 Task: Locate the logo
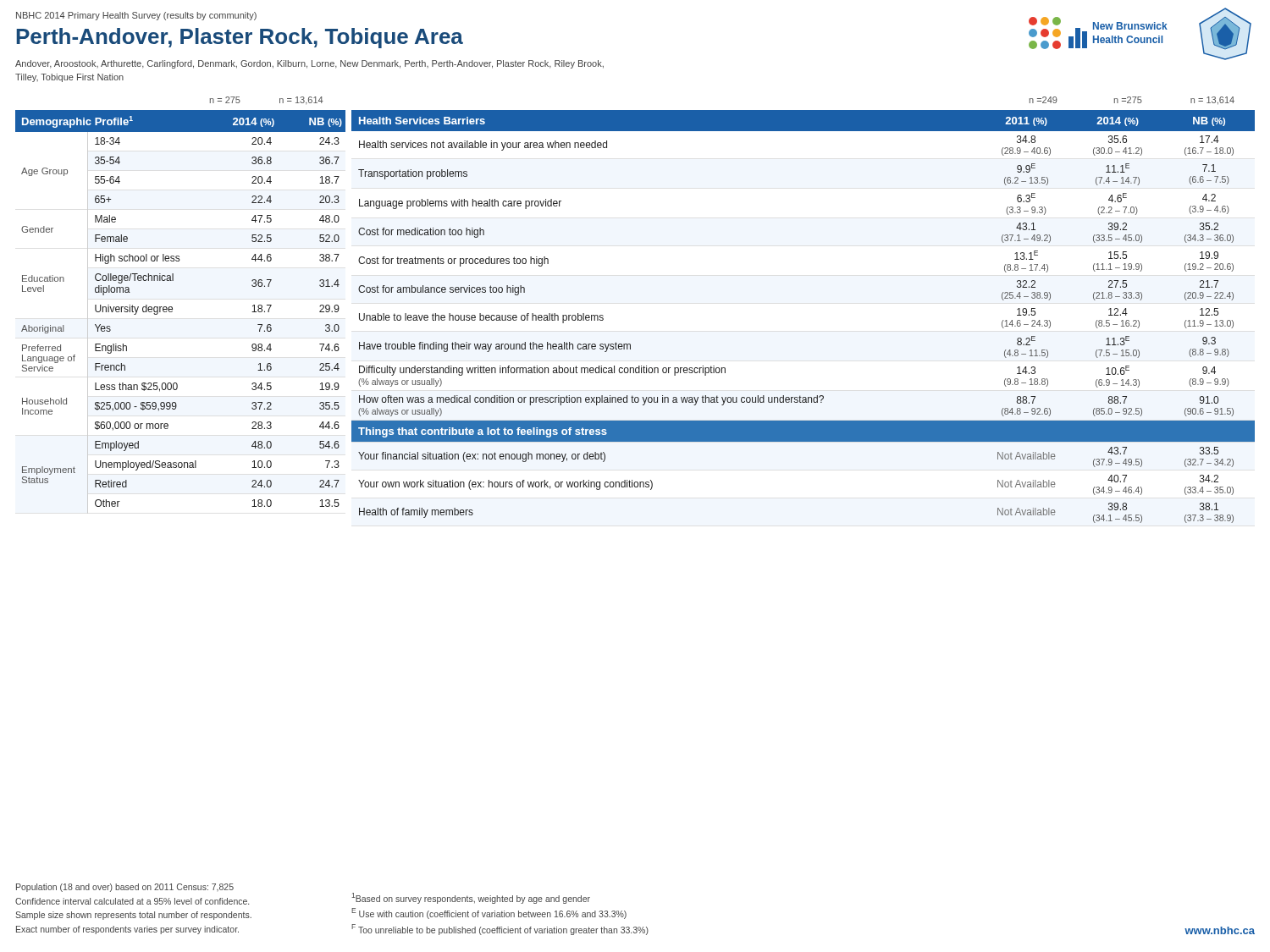click(x=1140, y=34)
